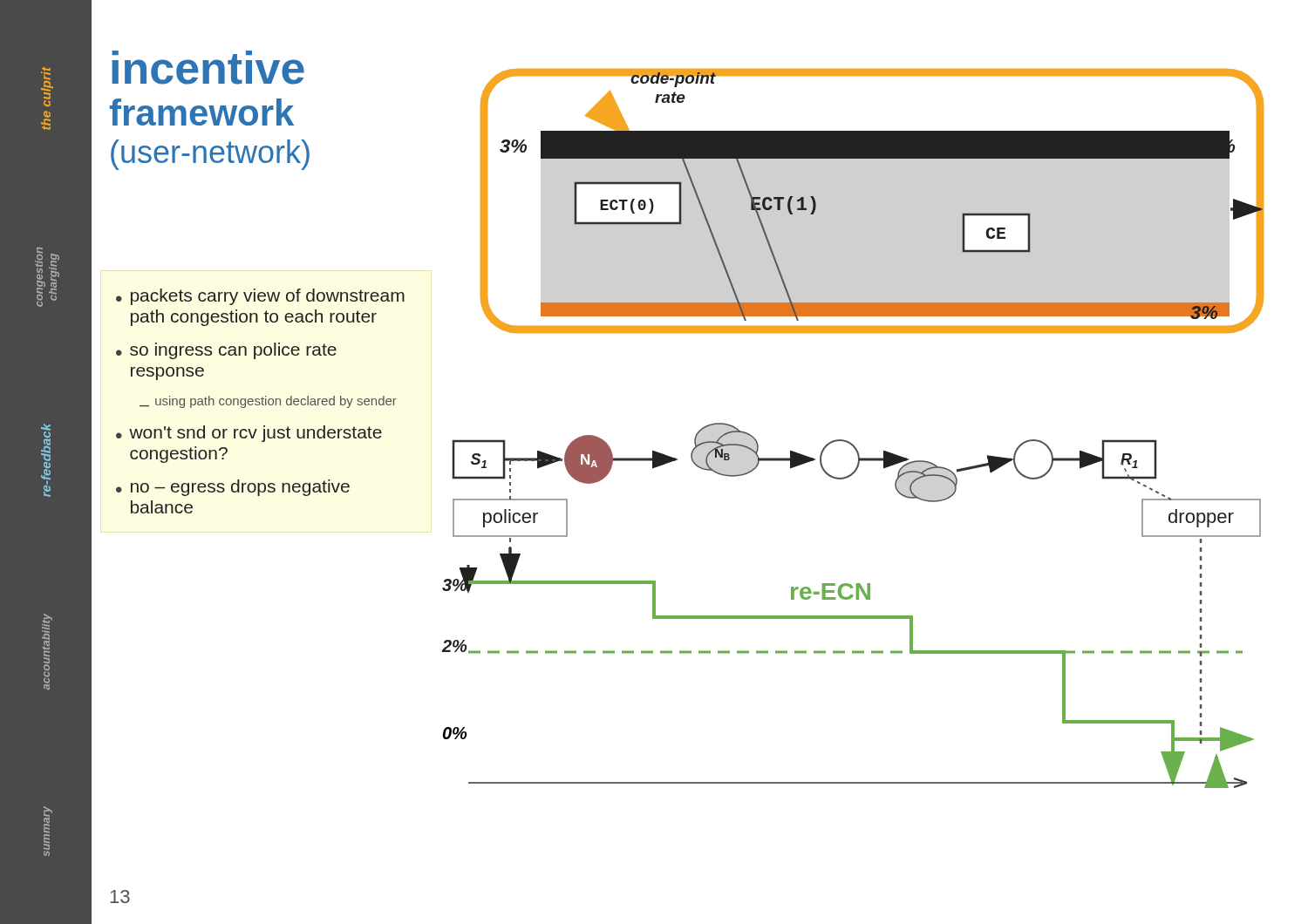The height and width of the screenshot is (924, 1308).
Task: Locate the schematic
Action: point(850,465)
